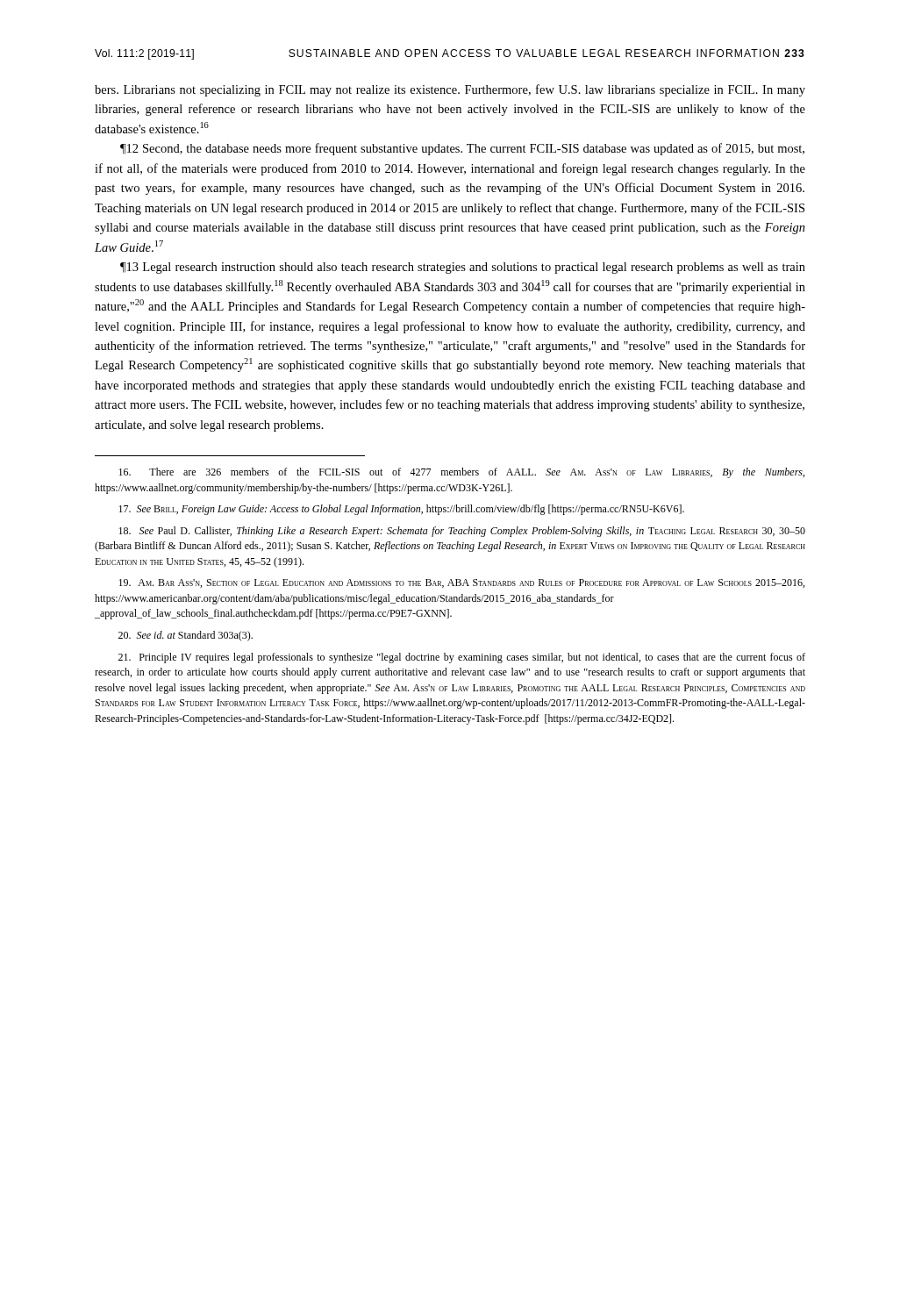Select the text starting "¶12 Second, the database needs more"
Image resolution: width=900 pixels, height=1316 pixels.
point(450,198)
